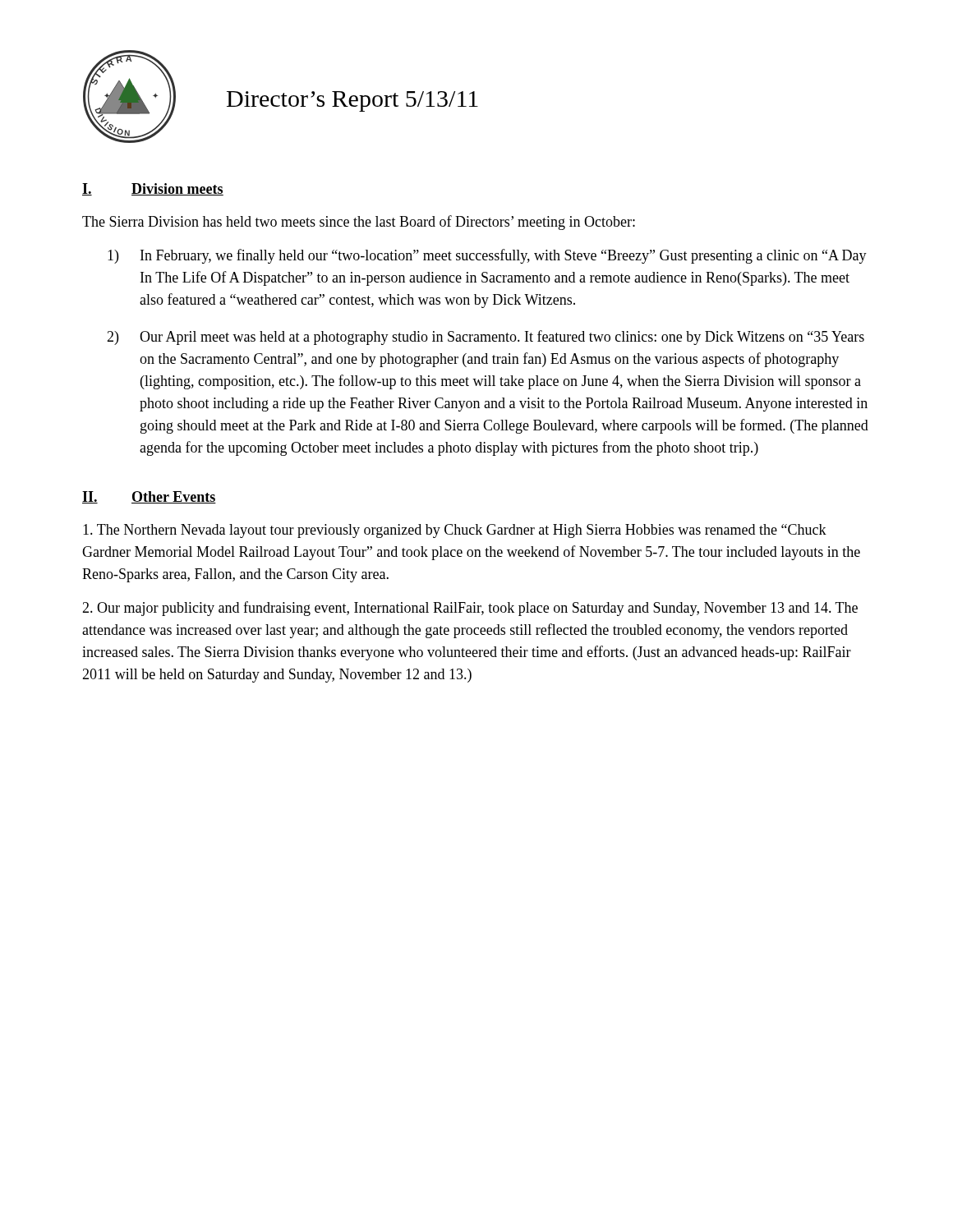Click on the section header that says "I. Division meets"

pyautogui.click(x=153, y=189)
